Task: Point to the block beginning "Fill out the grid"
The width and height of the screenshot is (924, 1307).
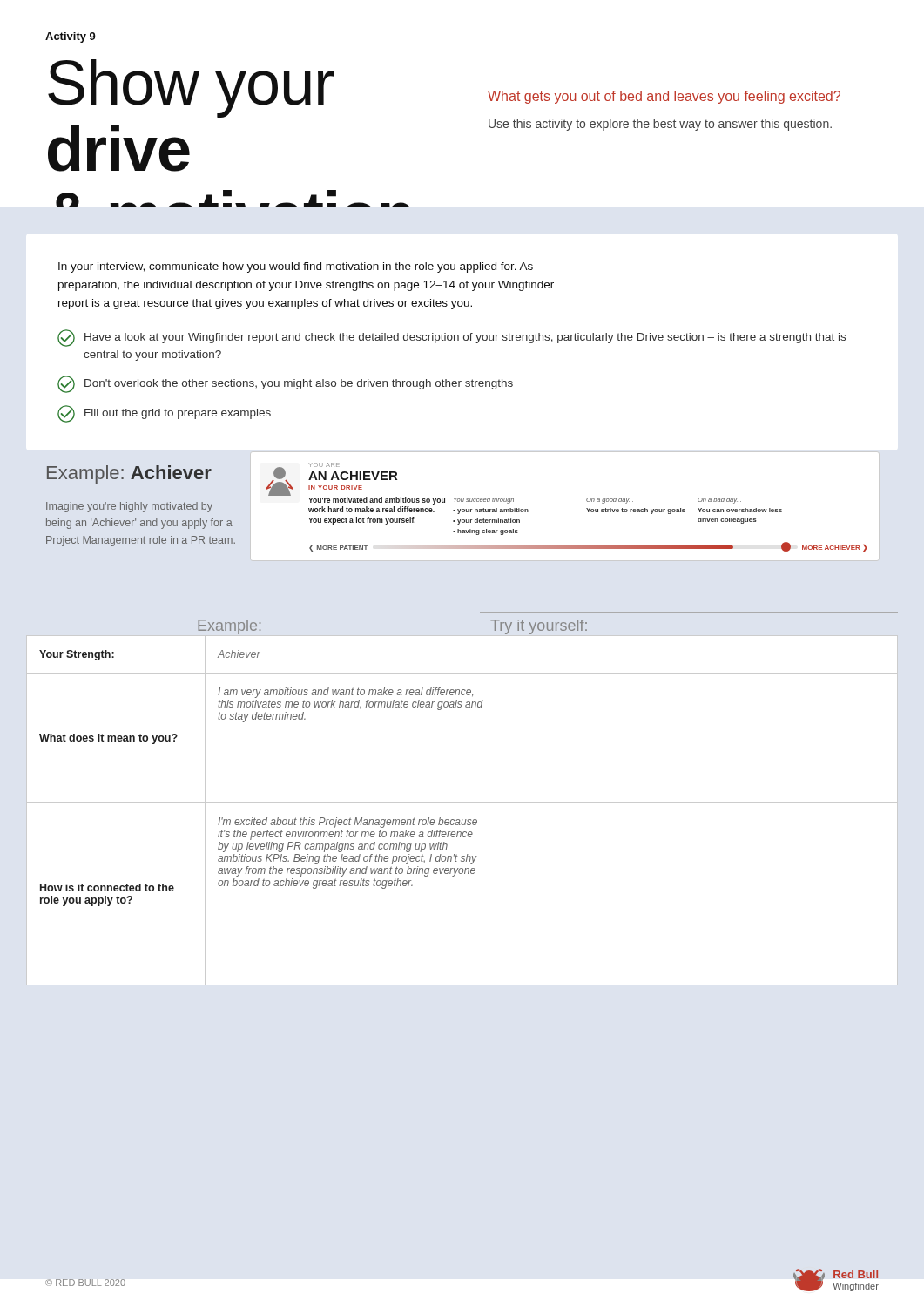Action: [164, 414]
